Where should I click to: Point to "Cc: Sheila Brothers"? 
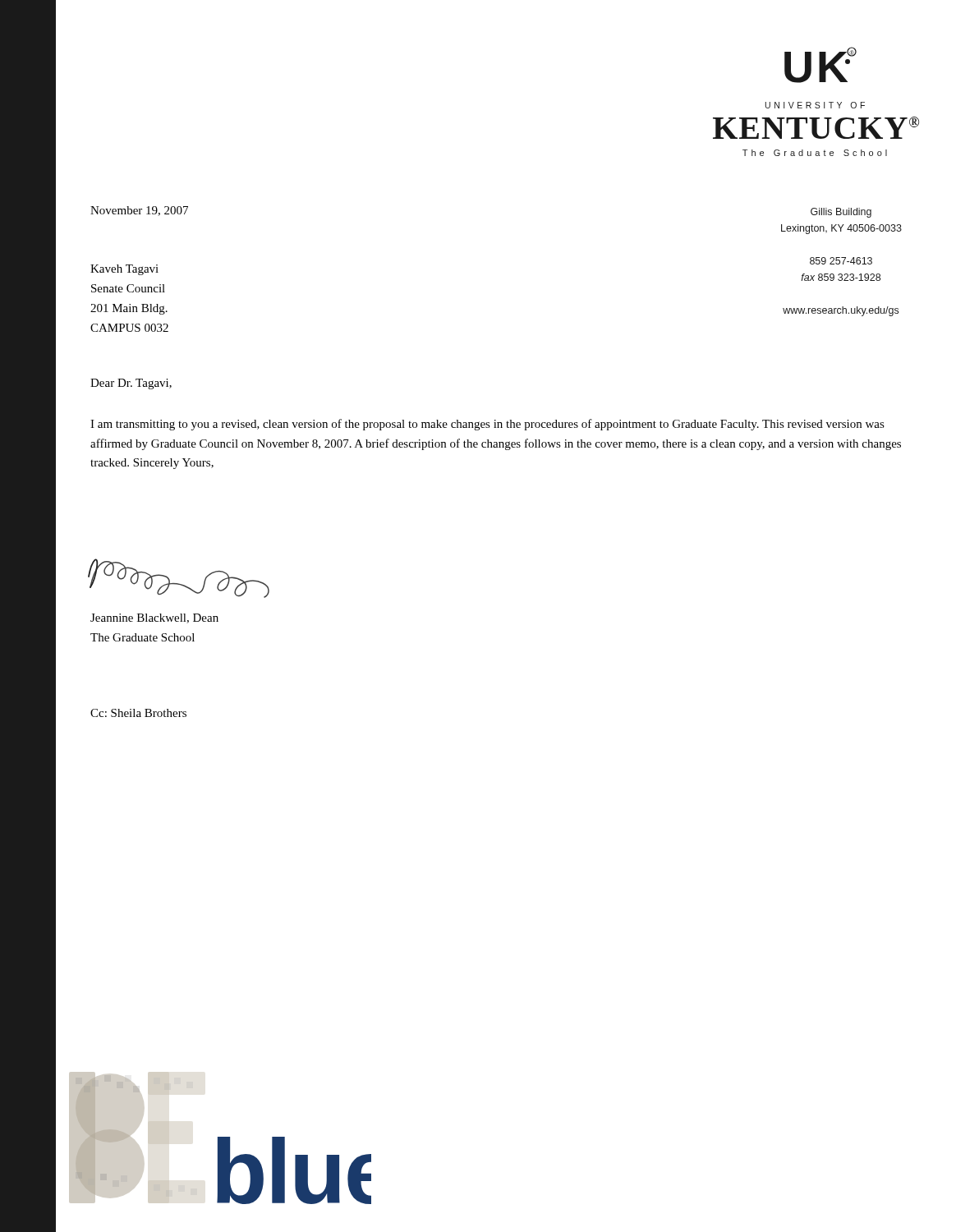click(139, 713)
